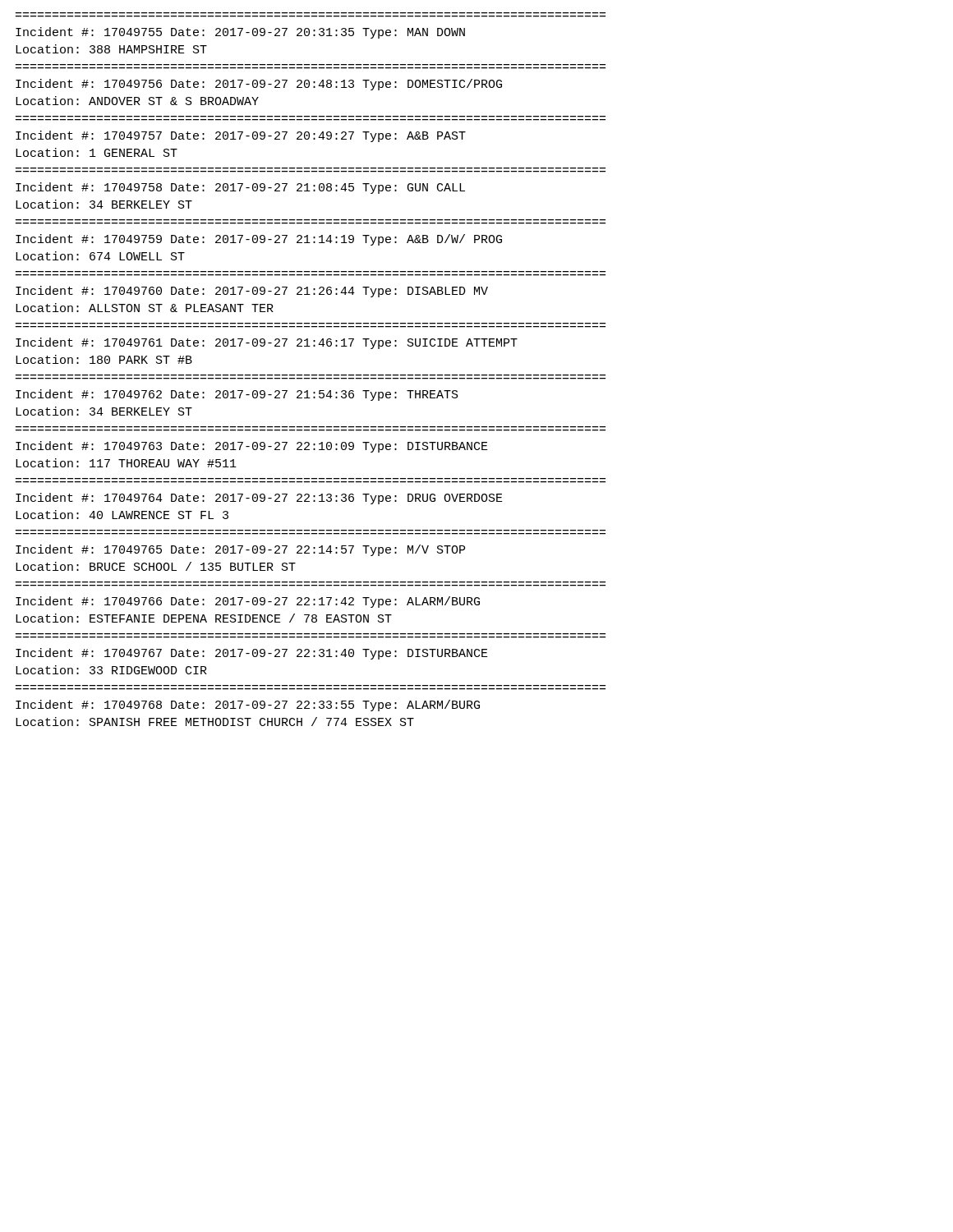Viewport: 953px width, 1232px height.
Task: Select the text starting "================================================================================ Incident #: 17049755"
Action: click(x=476, y=370)
